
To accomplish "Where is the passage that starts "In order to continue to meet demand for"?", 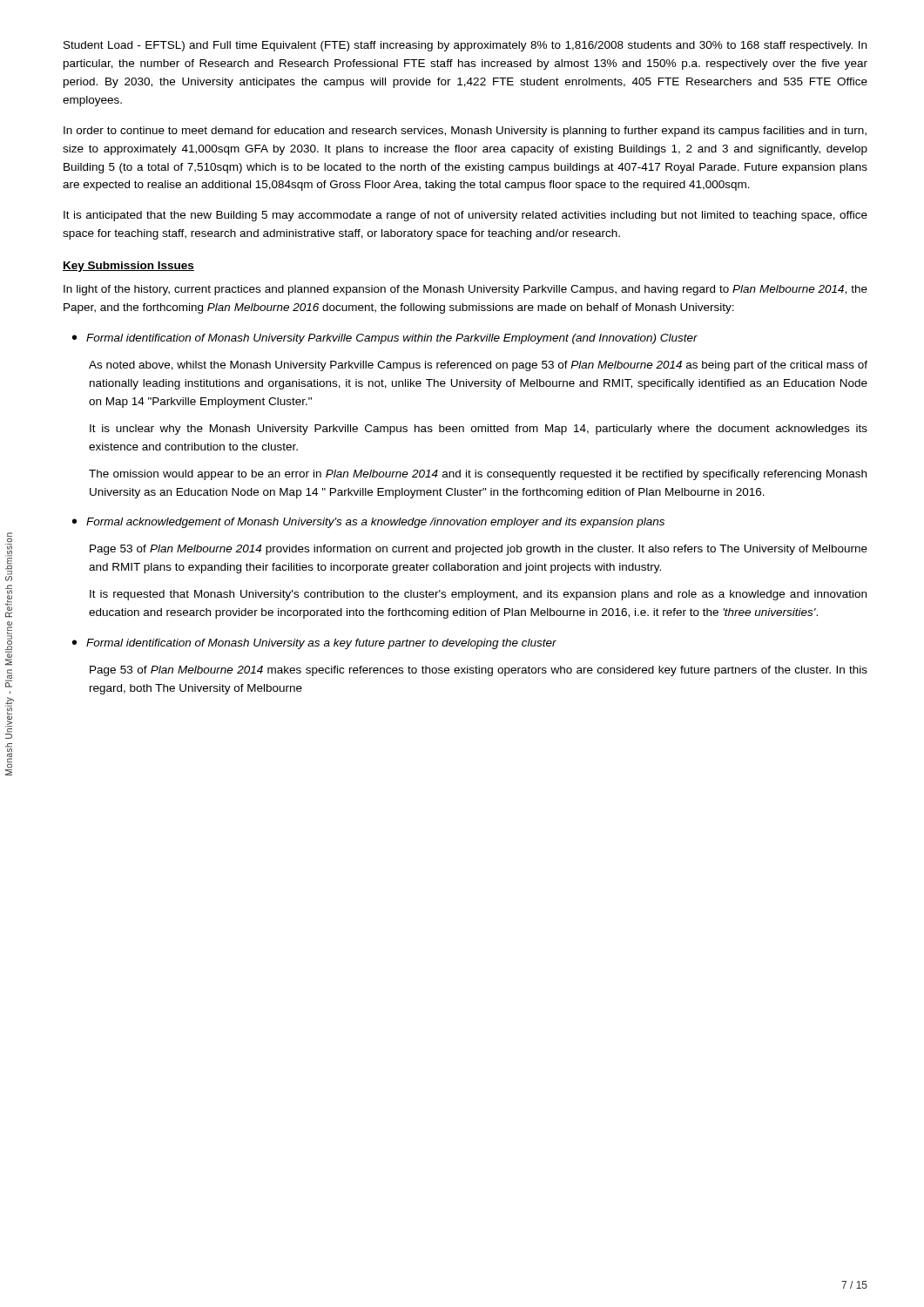I will pos(465,157).
